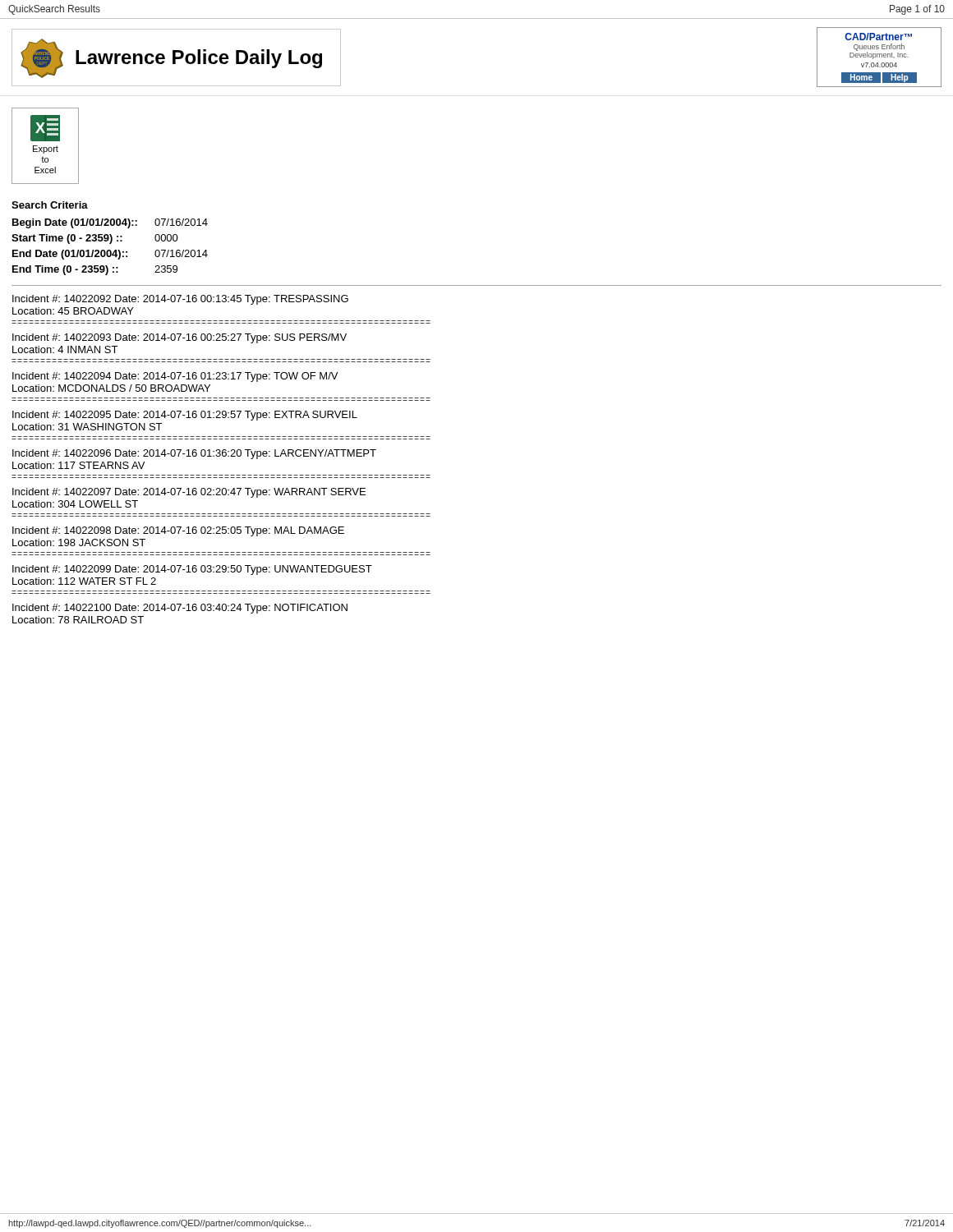Locate the logo
This screenshot has height=1232, width=953.
476,57
